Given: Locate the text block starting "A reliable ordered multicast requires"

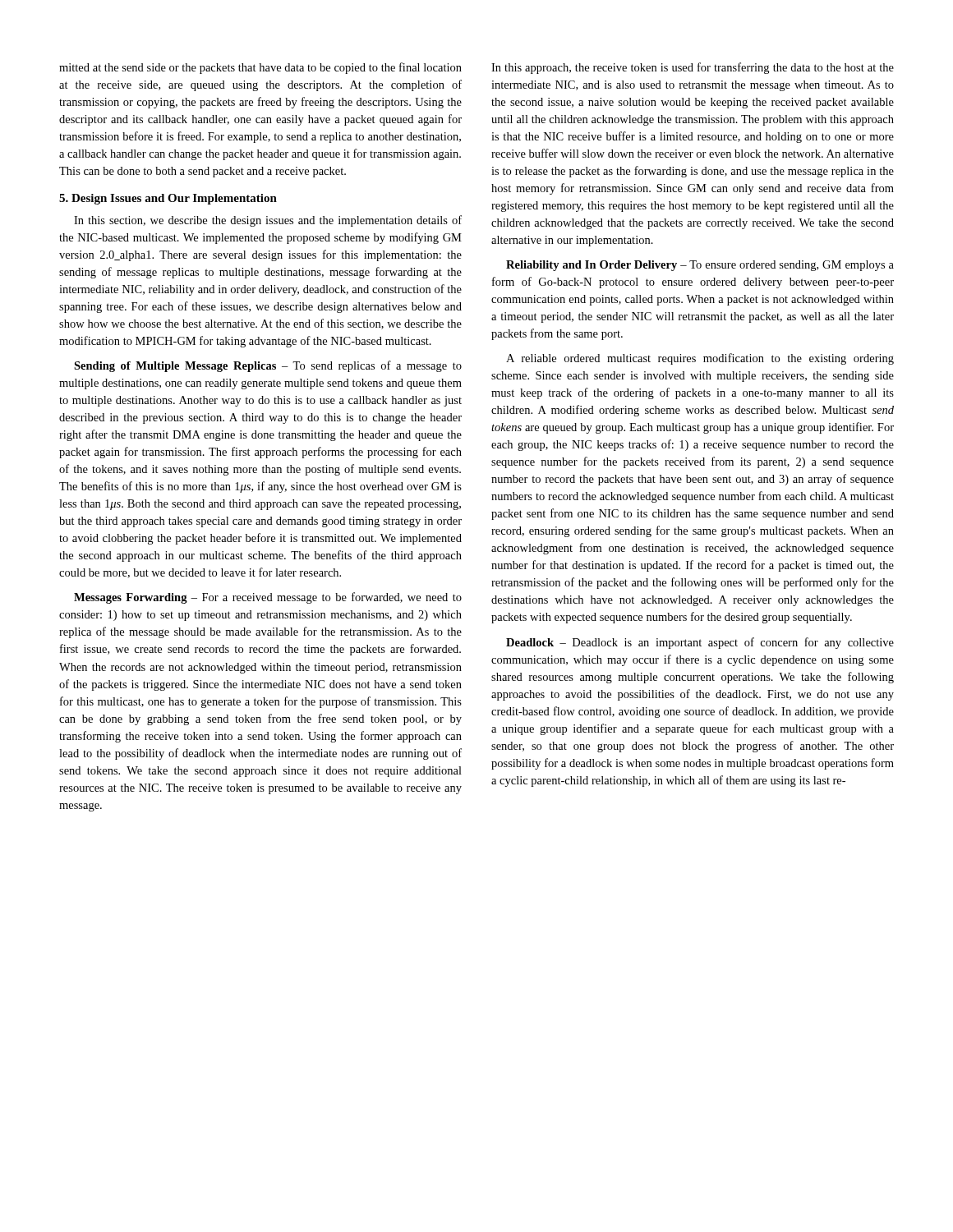Looking at the screenshot, I should [693, 488].
